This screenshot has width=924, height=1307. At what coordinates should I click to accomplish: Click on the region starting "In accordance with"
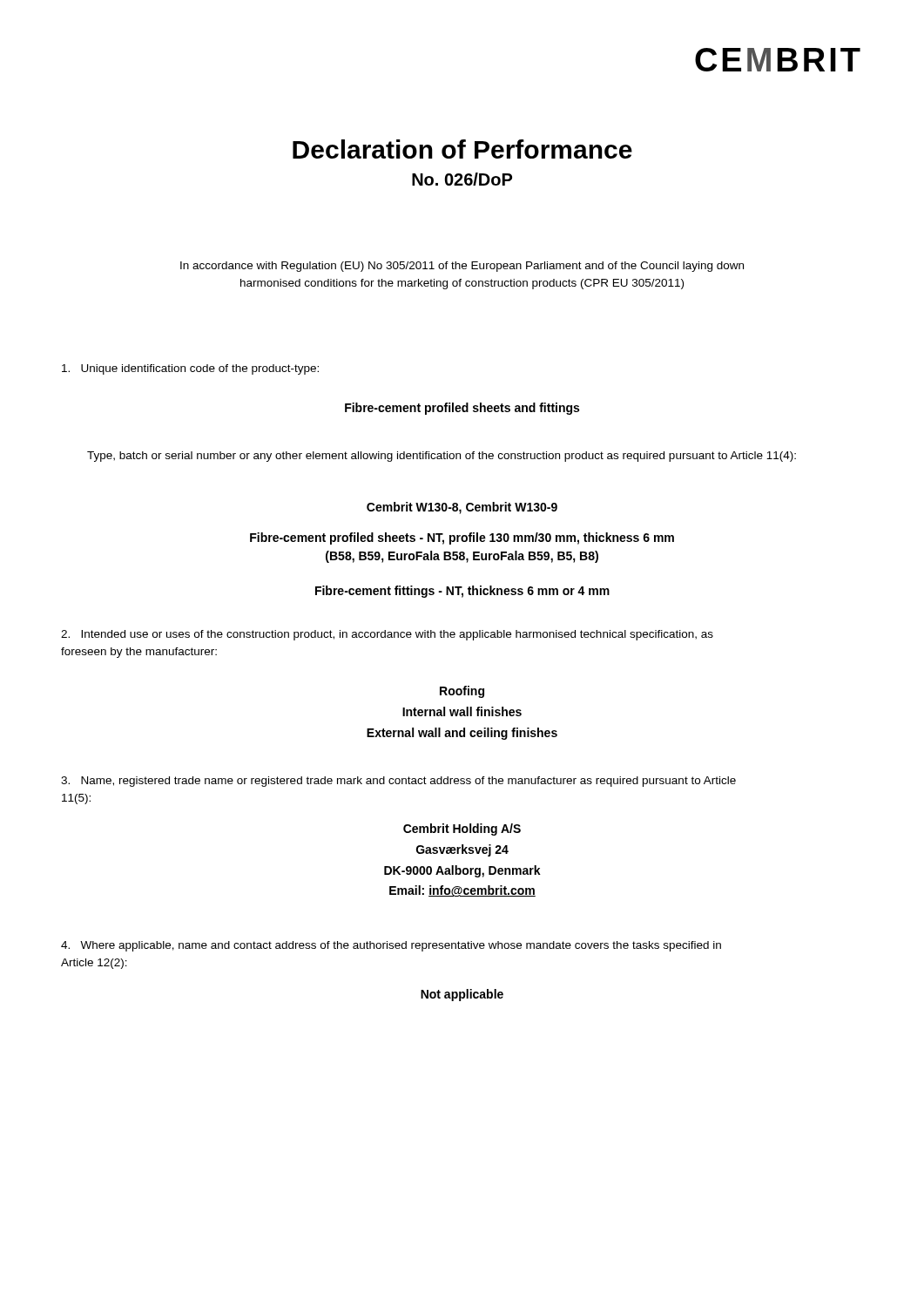[x=462, y=274]
